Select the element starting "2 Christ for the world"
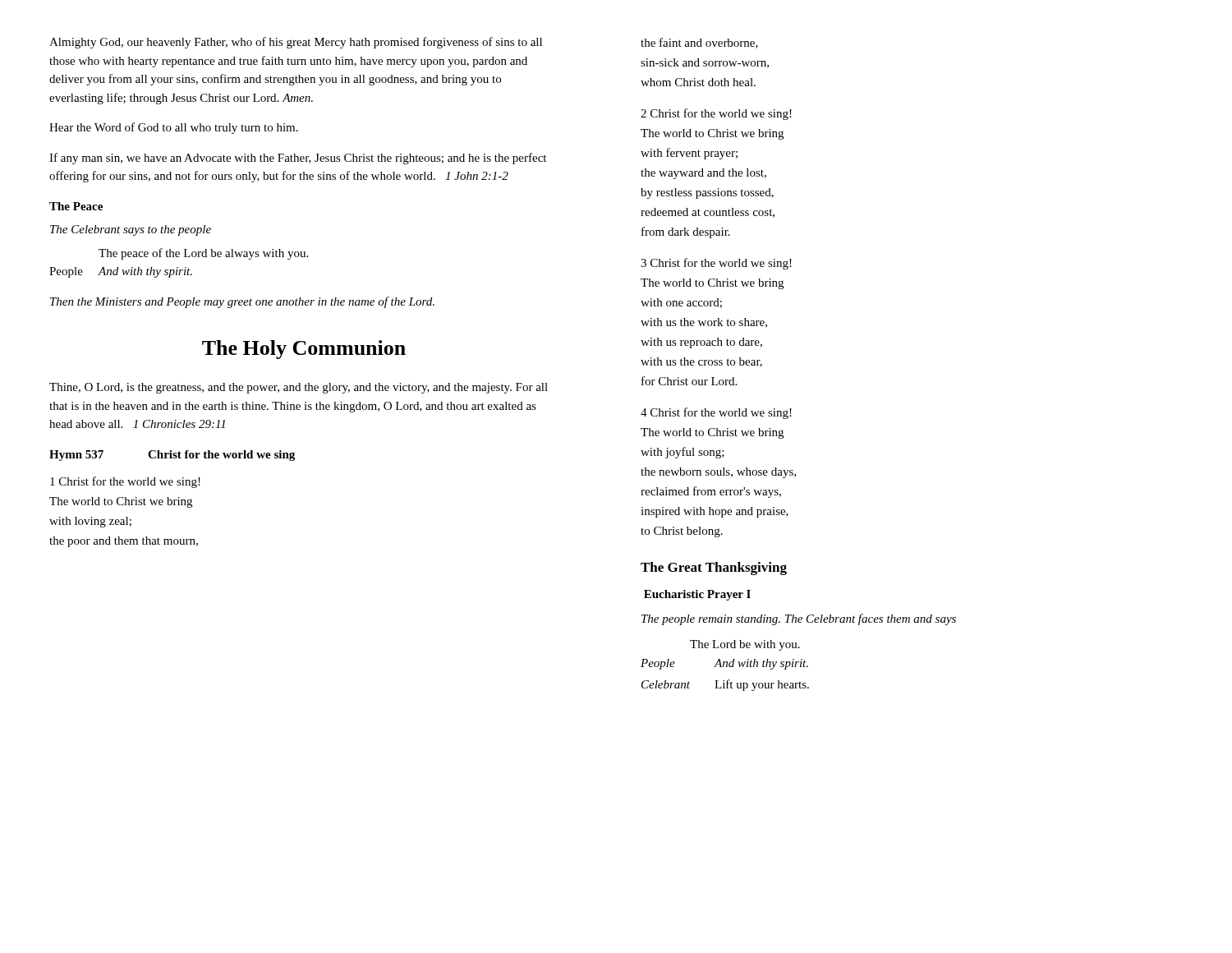1232x953 pixels. coord(717,173)
